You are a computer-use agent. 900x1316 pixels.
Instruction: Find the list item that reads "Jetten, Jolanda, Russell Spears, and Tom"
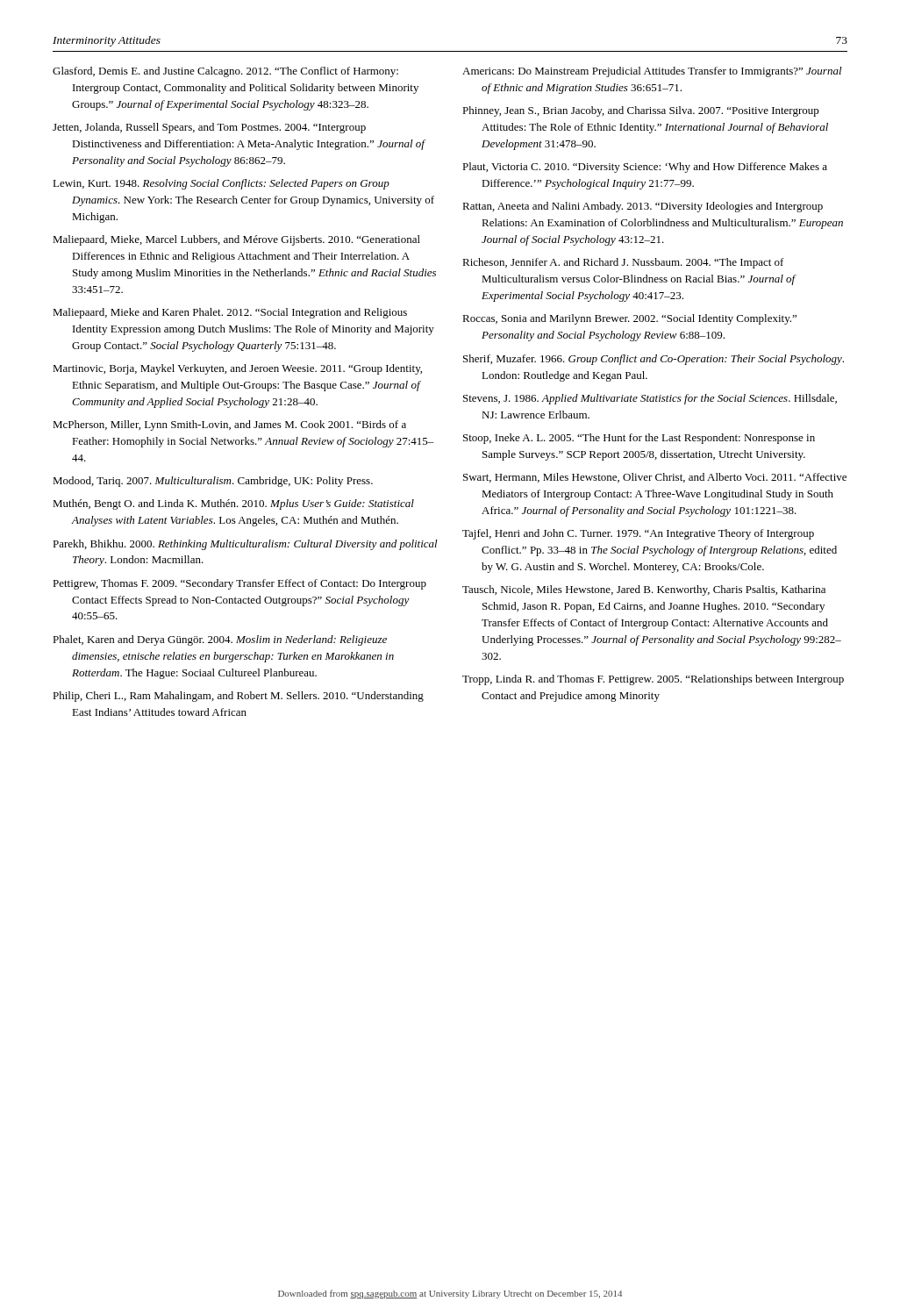tap(239, 143)
